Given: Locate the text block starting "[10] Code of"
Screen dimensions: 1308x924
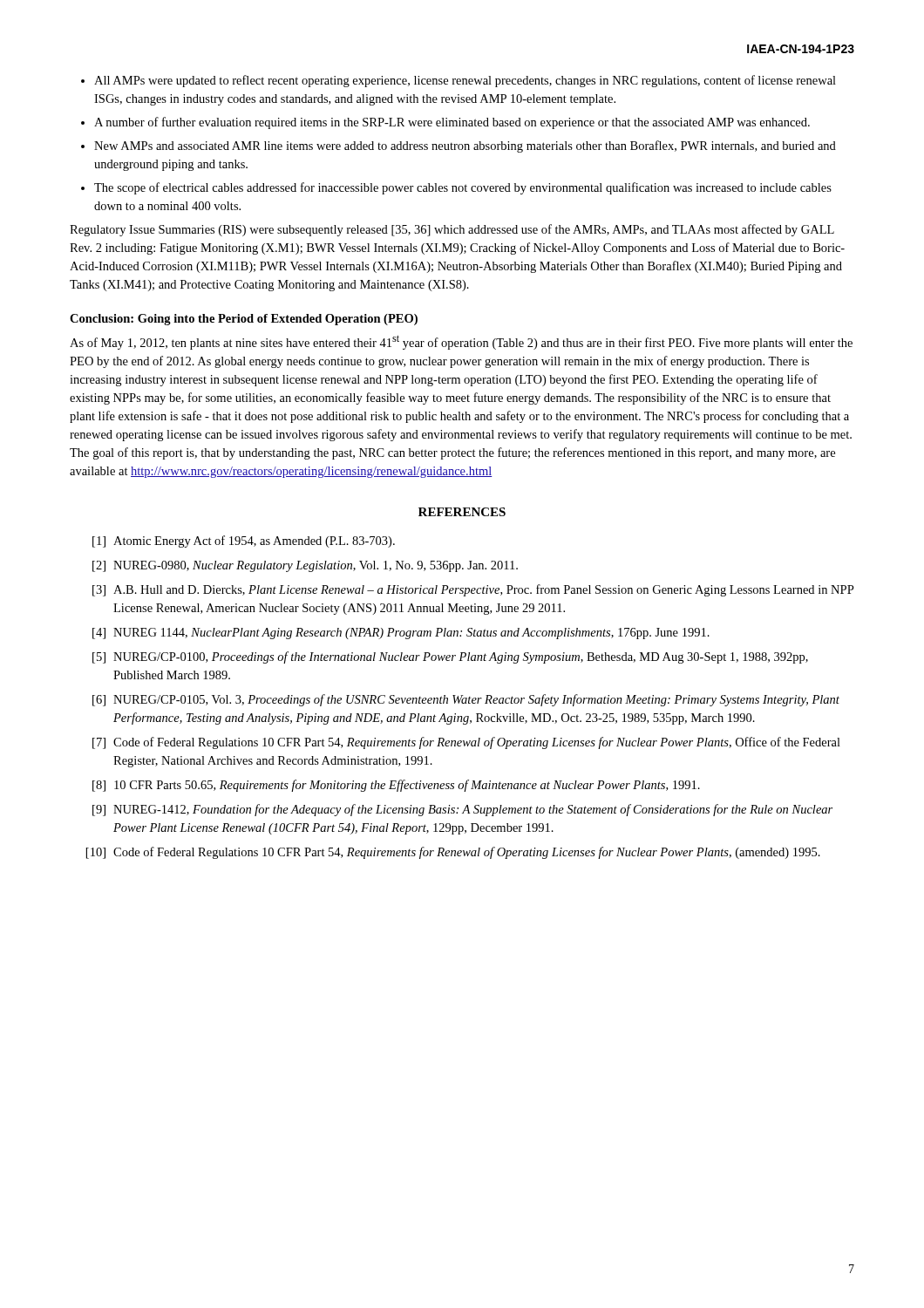Looking at the screenshot, I should (x=462, y=853).
